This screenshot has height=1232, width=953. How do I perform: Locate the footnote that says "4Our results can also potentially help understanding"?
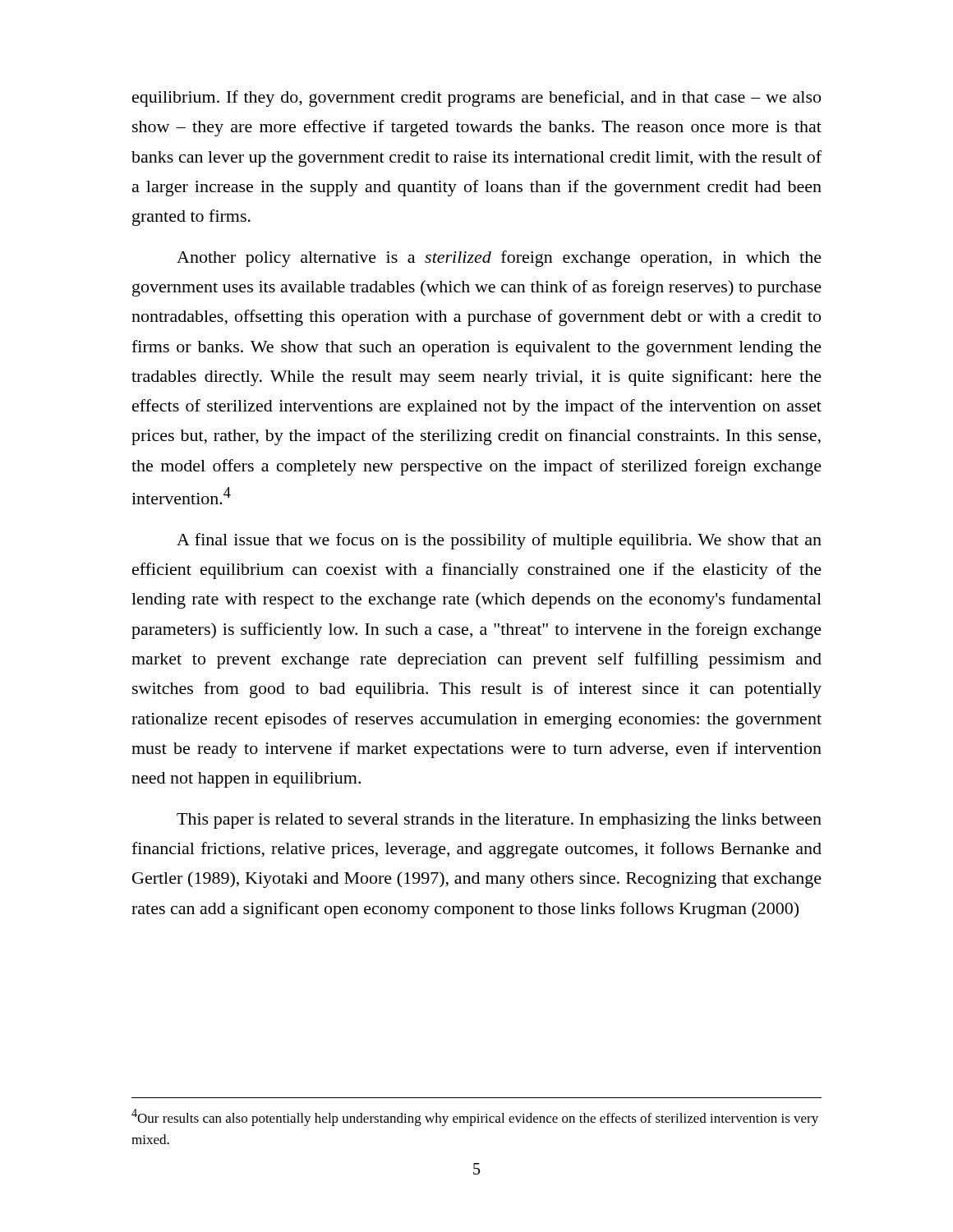click(x=475, y=1127)
